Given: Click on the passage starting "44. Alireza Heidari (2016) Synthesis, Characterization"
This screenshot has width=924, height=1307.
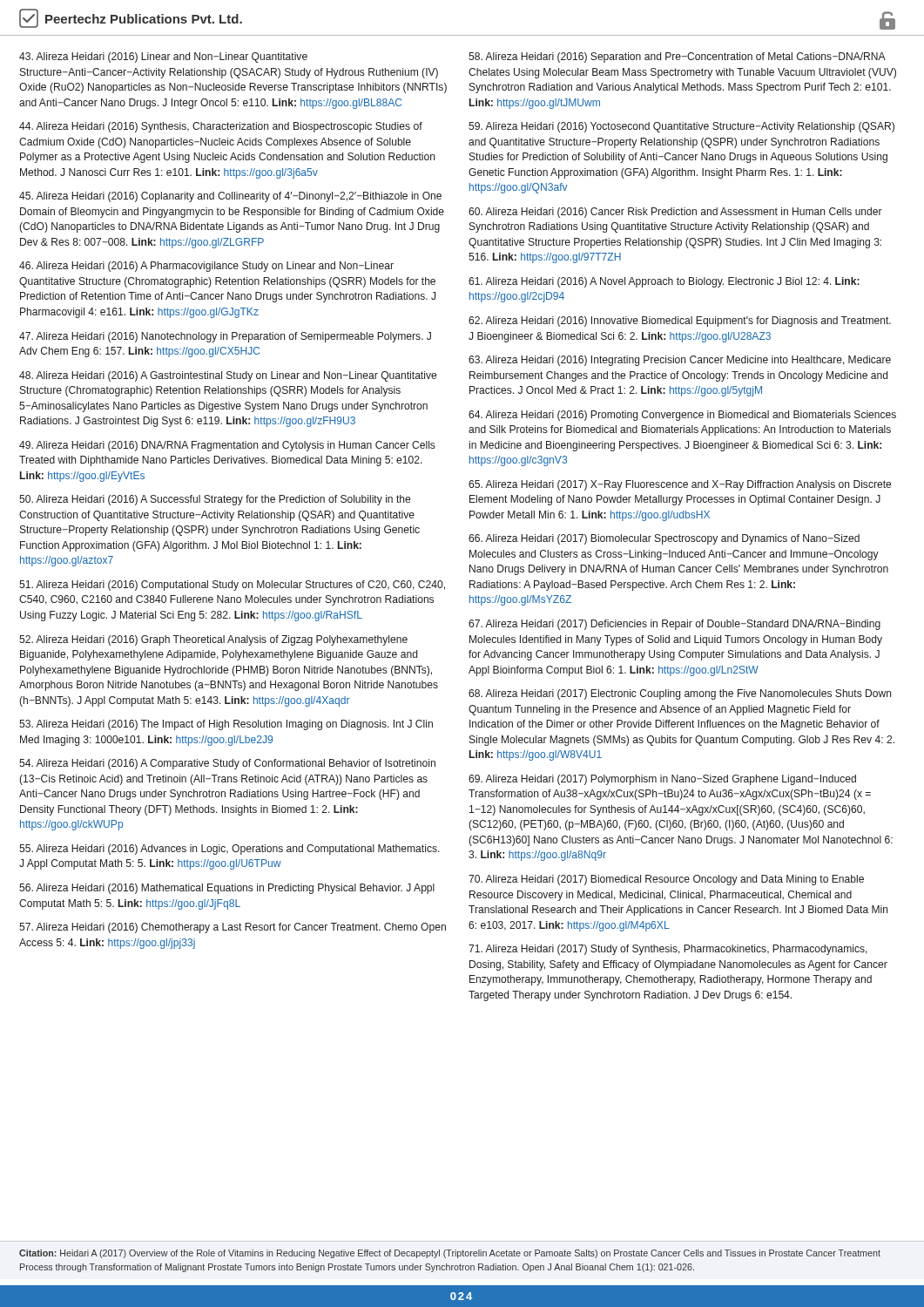Looking at the screenshot, I should point(227,149).
